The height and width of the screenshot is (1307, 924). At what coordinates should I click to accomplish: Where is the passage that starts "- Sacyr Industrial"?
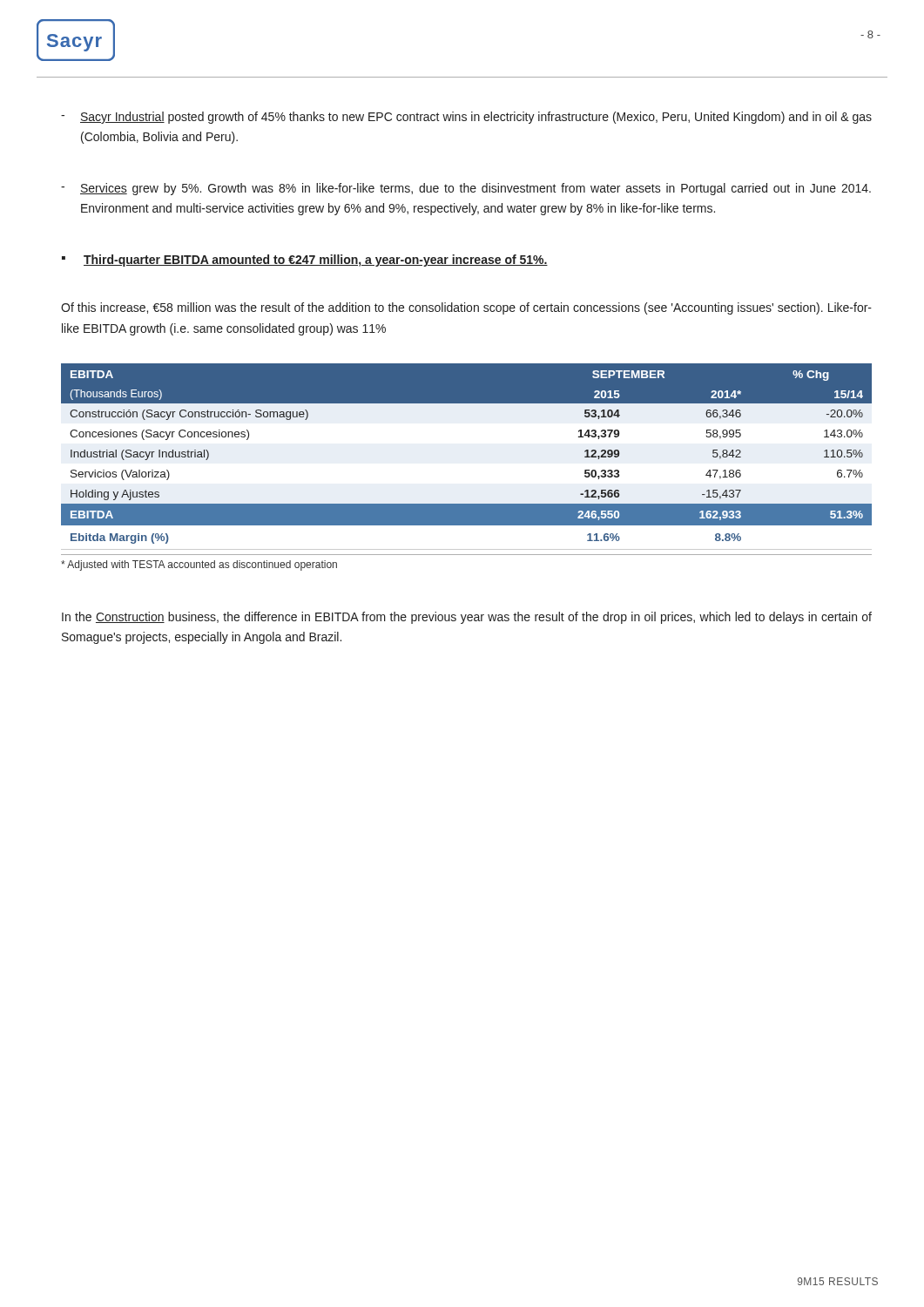coord(466,127)
